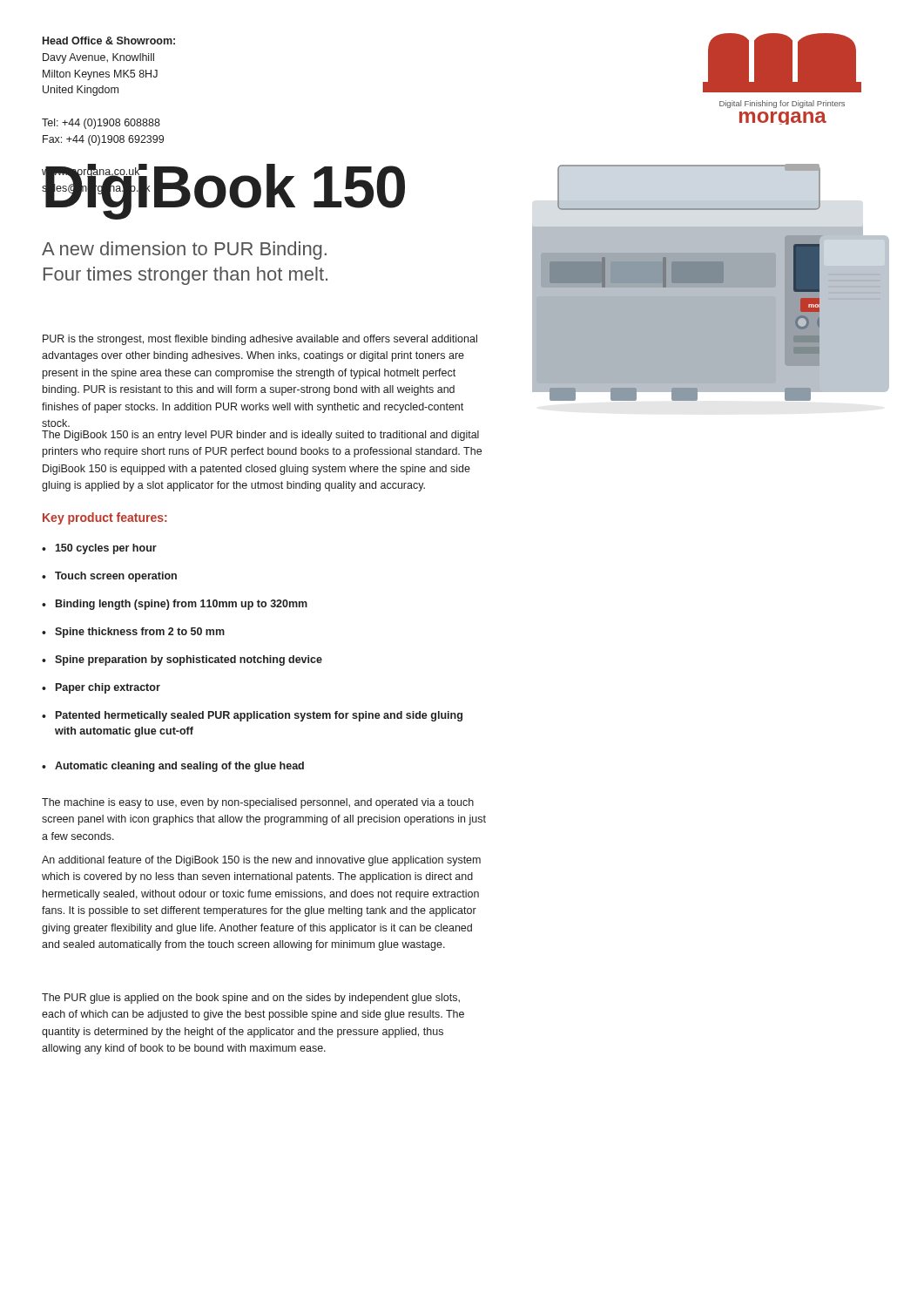Select the photo
The width and height of the screenshot is (924, 1307).
[x=711, y=283]
